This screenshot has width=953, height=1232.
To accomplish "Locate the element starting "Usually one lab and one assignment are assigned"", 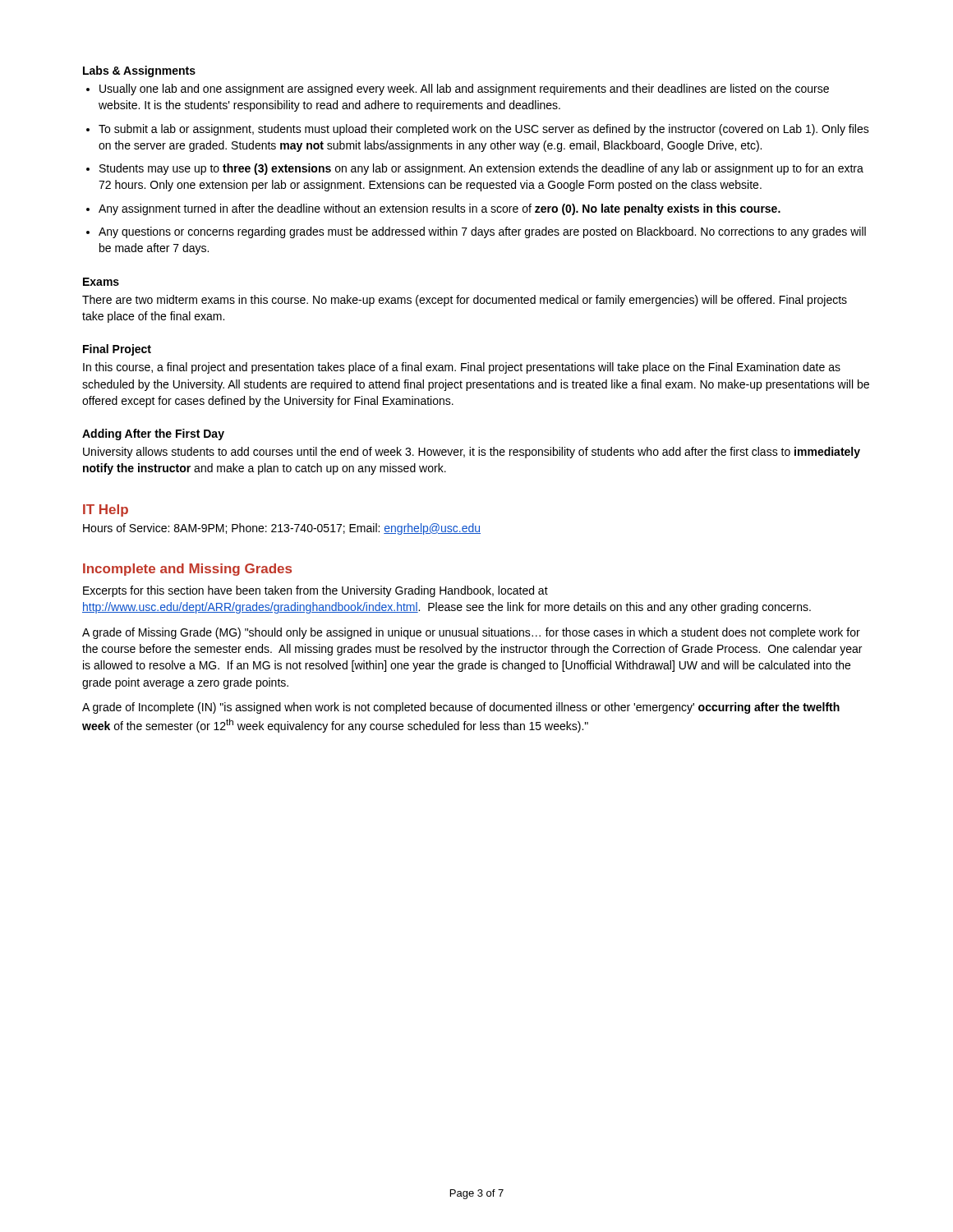I will tap(464, 97).
